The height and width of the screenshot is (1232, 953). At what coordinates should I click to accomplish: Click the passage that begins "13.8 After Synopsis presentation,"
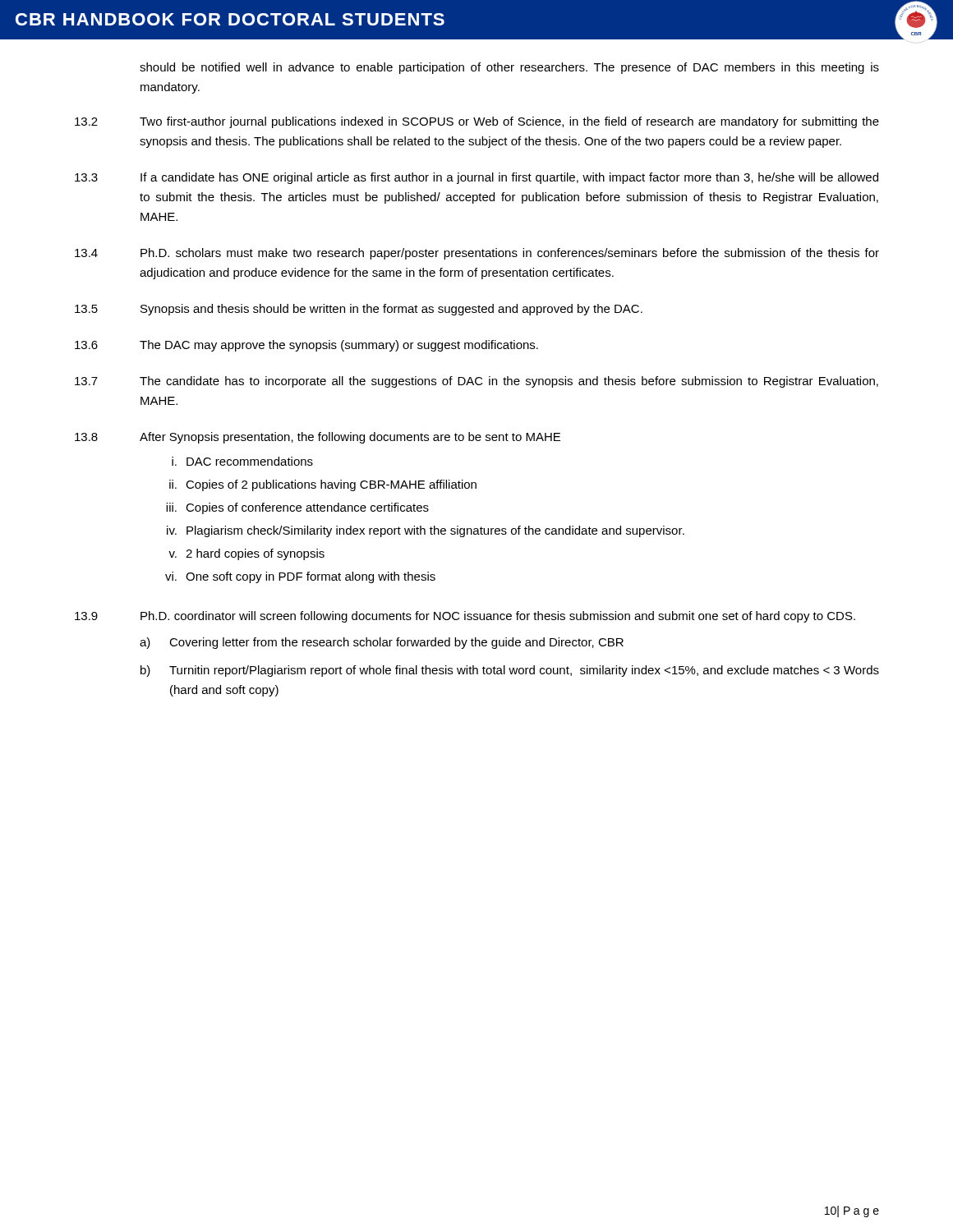[x=318, y=438]
